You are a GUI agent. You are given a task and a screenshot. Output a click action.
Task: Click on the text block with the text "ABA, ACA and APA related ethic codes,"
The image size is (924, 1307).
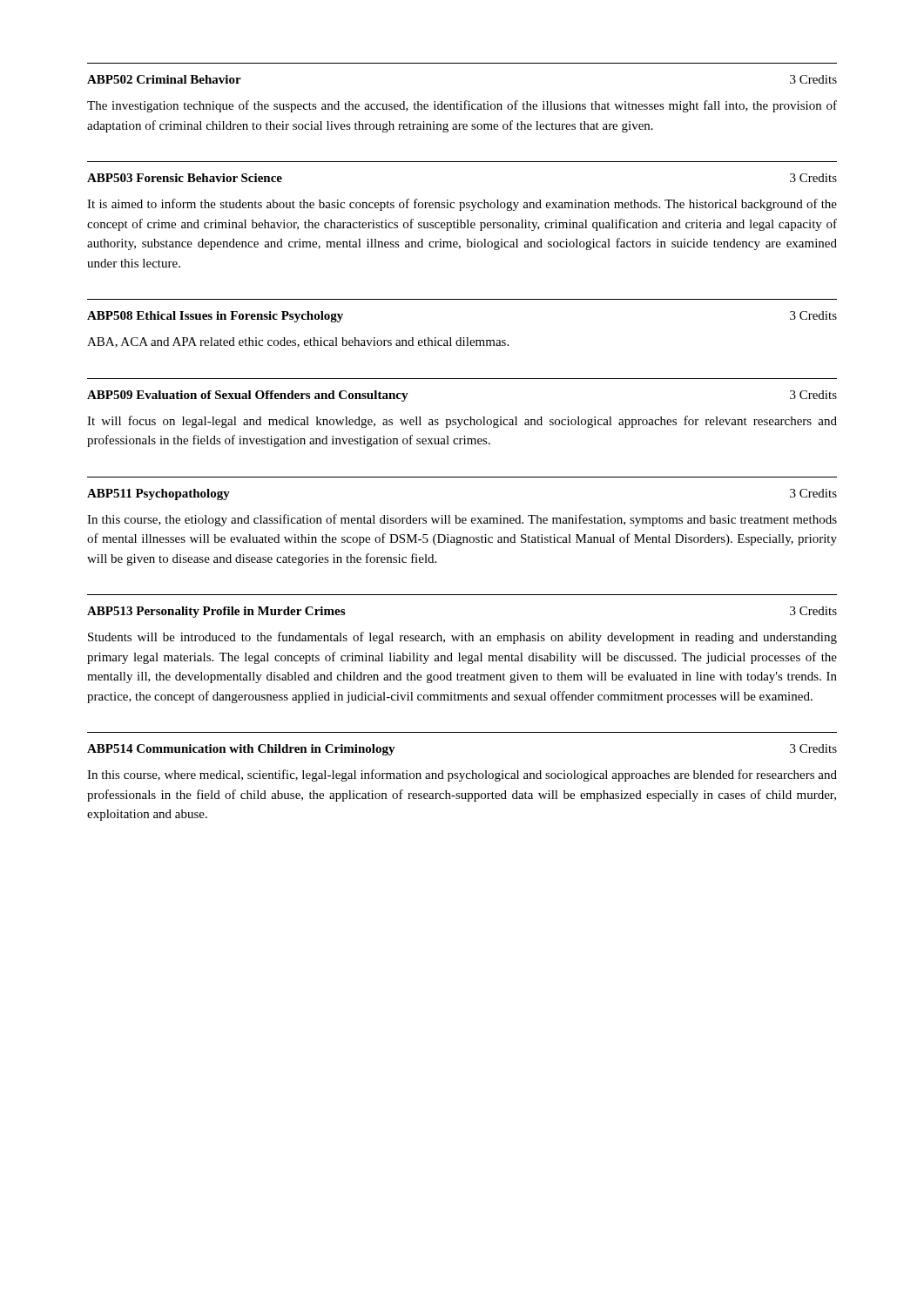[298, 342]
